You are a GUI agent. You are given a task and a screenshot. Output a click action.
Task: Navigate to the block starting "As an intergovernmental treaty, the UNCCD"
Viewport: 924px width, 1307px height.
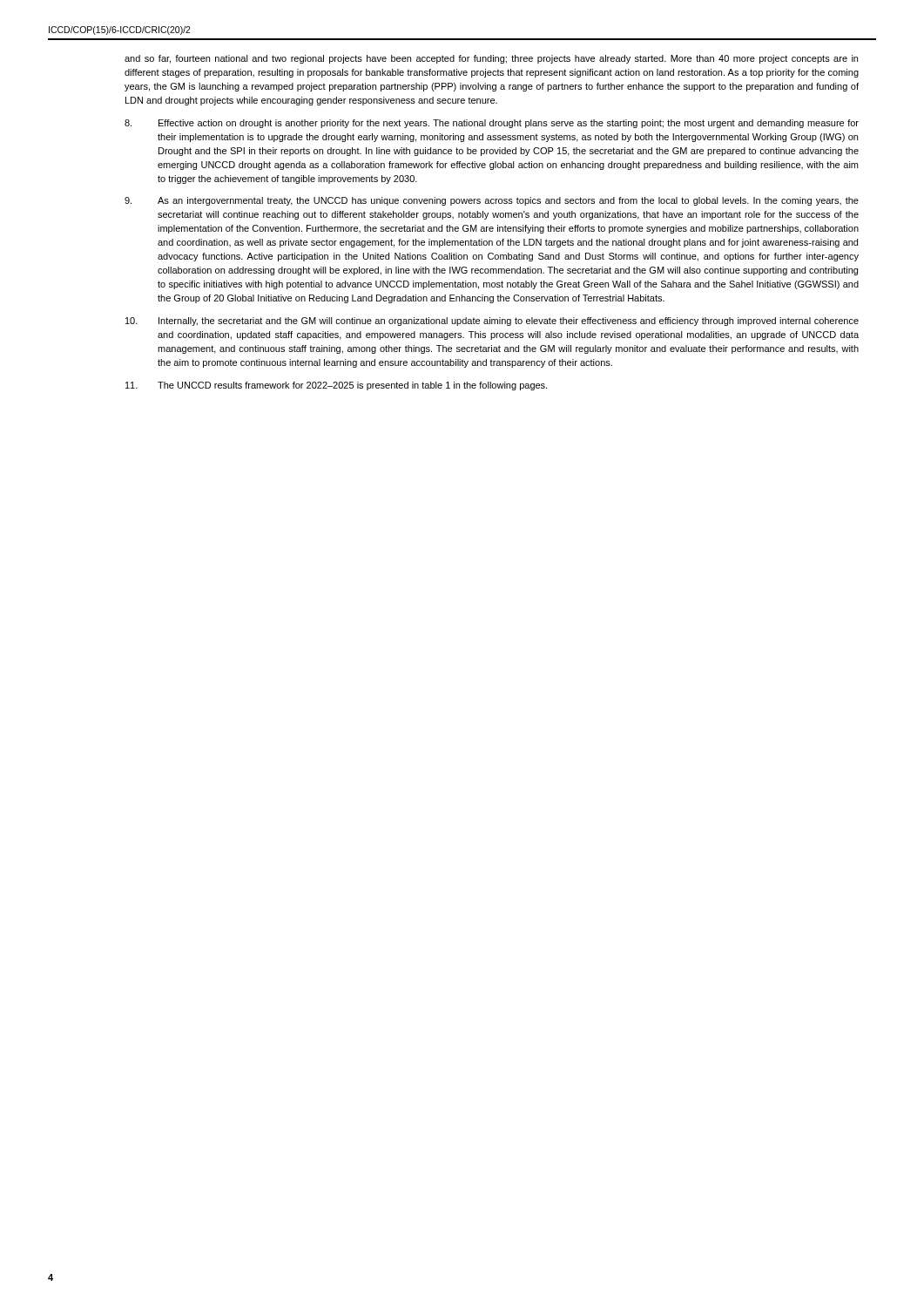492,250
